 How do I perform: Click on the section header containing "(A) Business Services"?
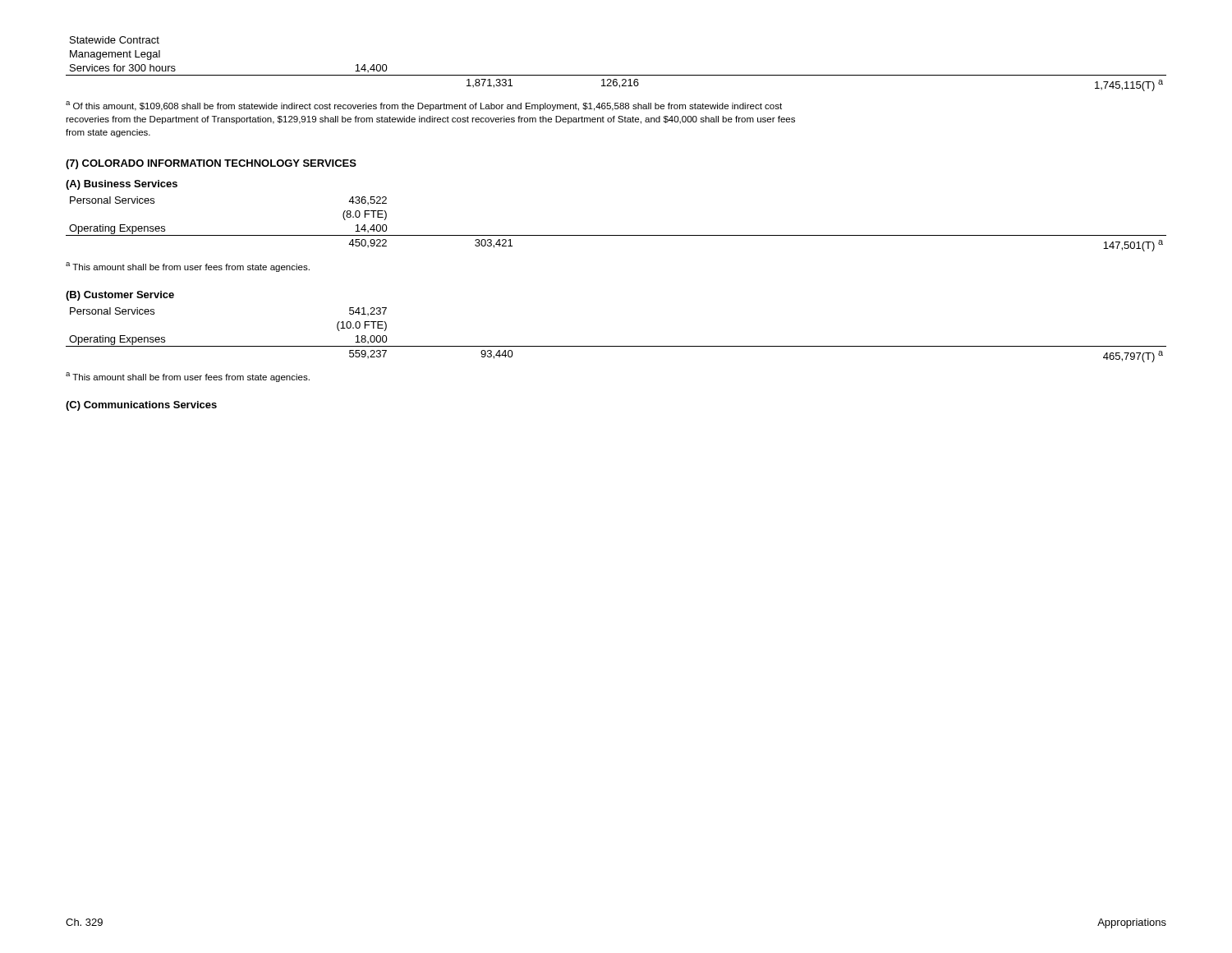(122, 184)
